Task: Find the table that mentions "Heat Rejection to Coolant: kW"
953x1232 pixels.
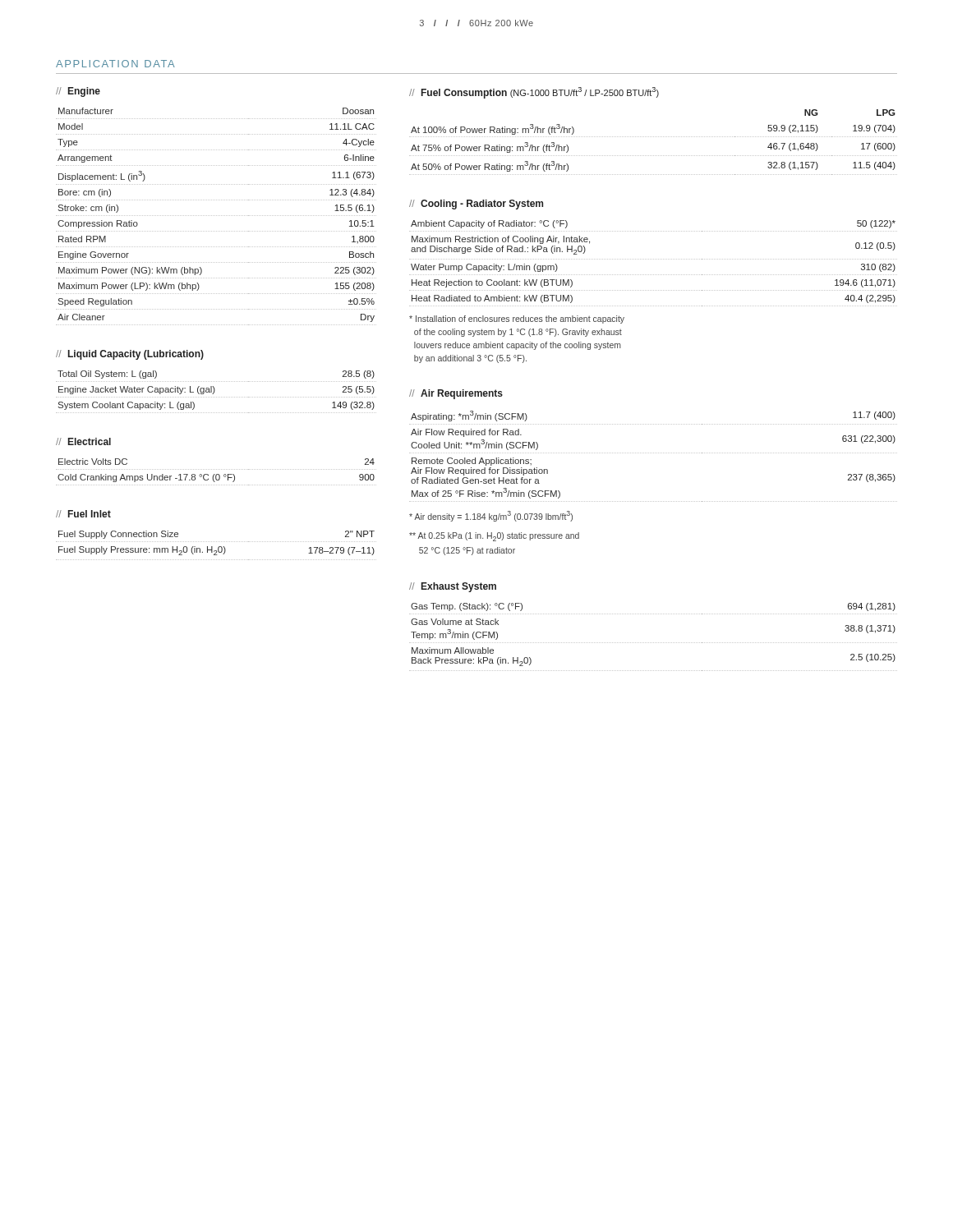Action: (x=653, y=261)
